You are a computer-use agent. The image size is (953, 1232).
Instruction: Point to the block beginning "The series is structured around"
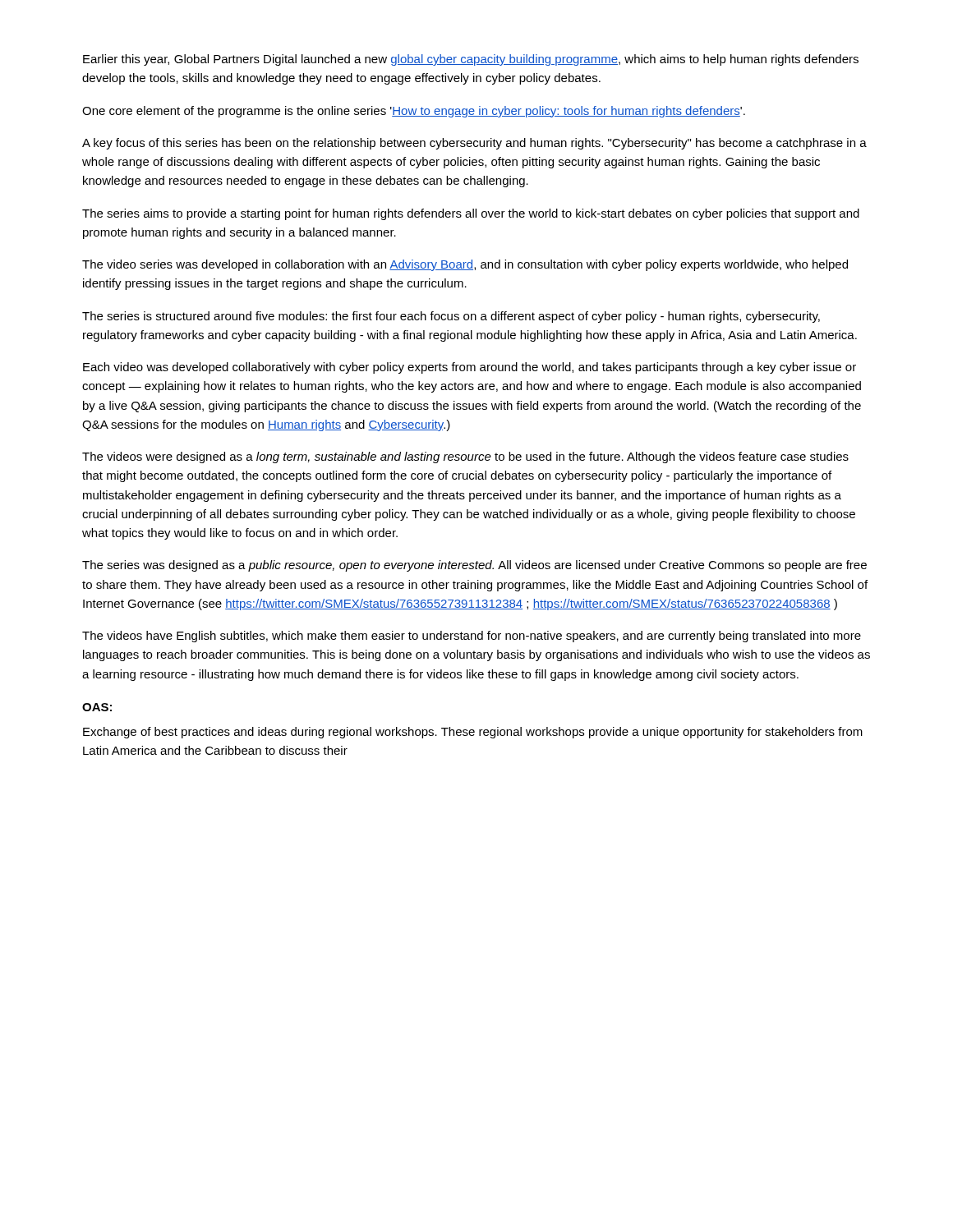[470, 325]
